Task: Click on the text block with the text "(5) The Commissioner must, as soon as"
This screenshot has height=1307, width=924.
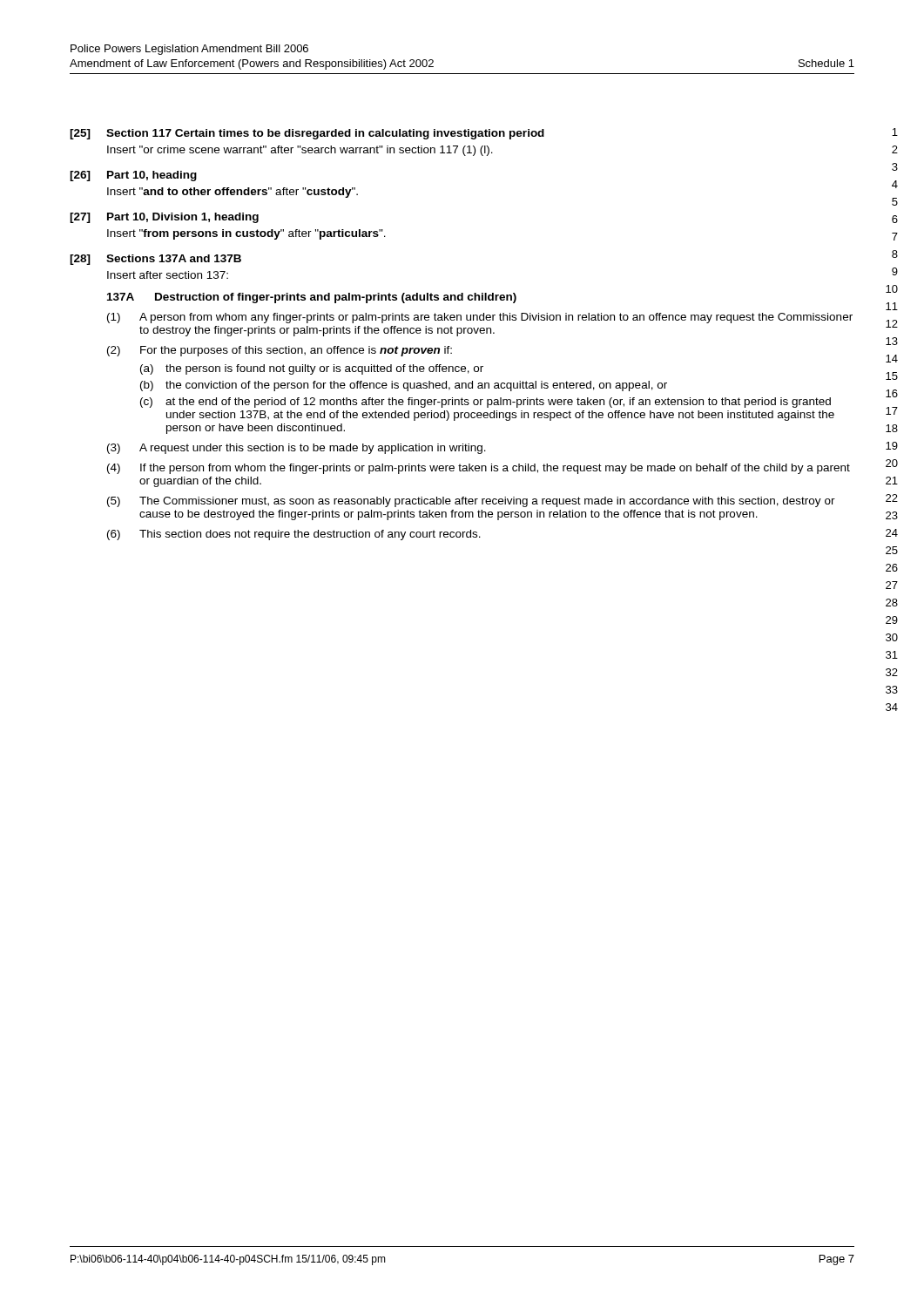Action: click(480, 507)
